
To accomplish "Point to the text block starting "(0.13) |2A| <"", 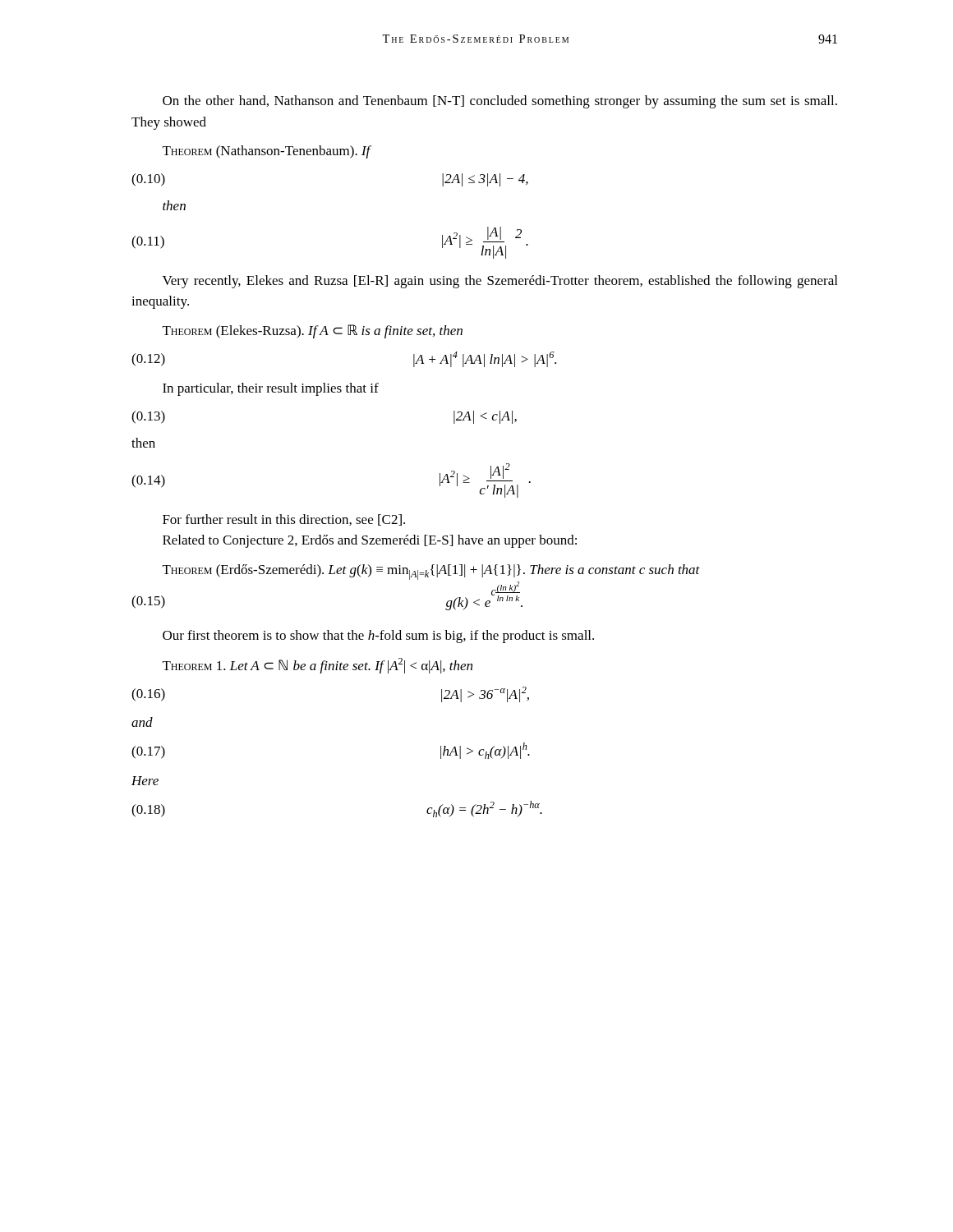I will pyautogui.click(x=150, y=417).
